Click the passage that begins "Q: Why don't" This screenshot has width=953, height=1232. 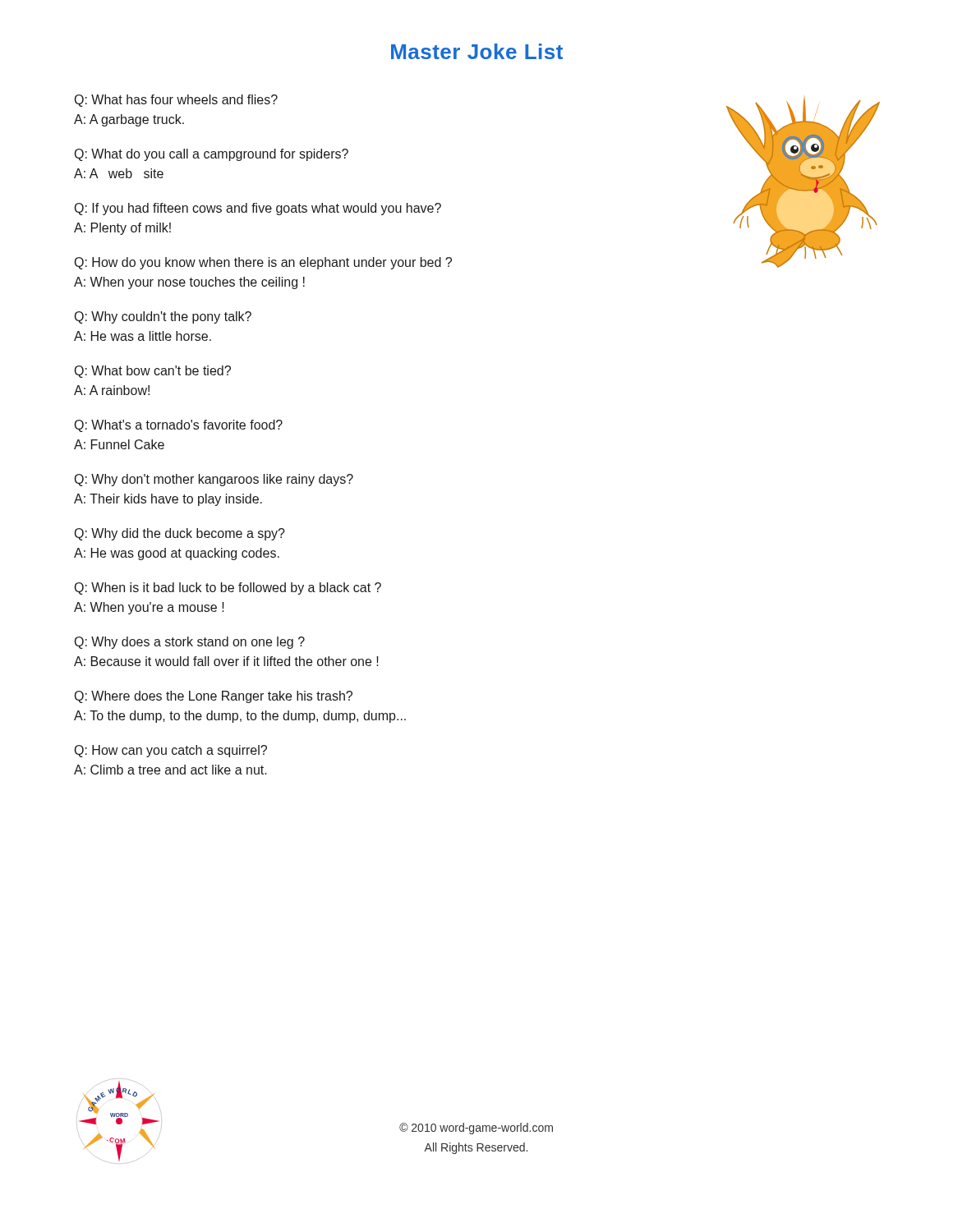(x=214, y=489)
